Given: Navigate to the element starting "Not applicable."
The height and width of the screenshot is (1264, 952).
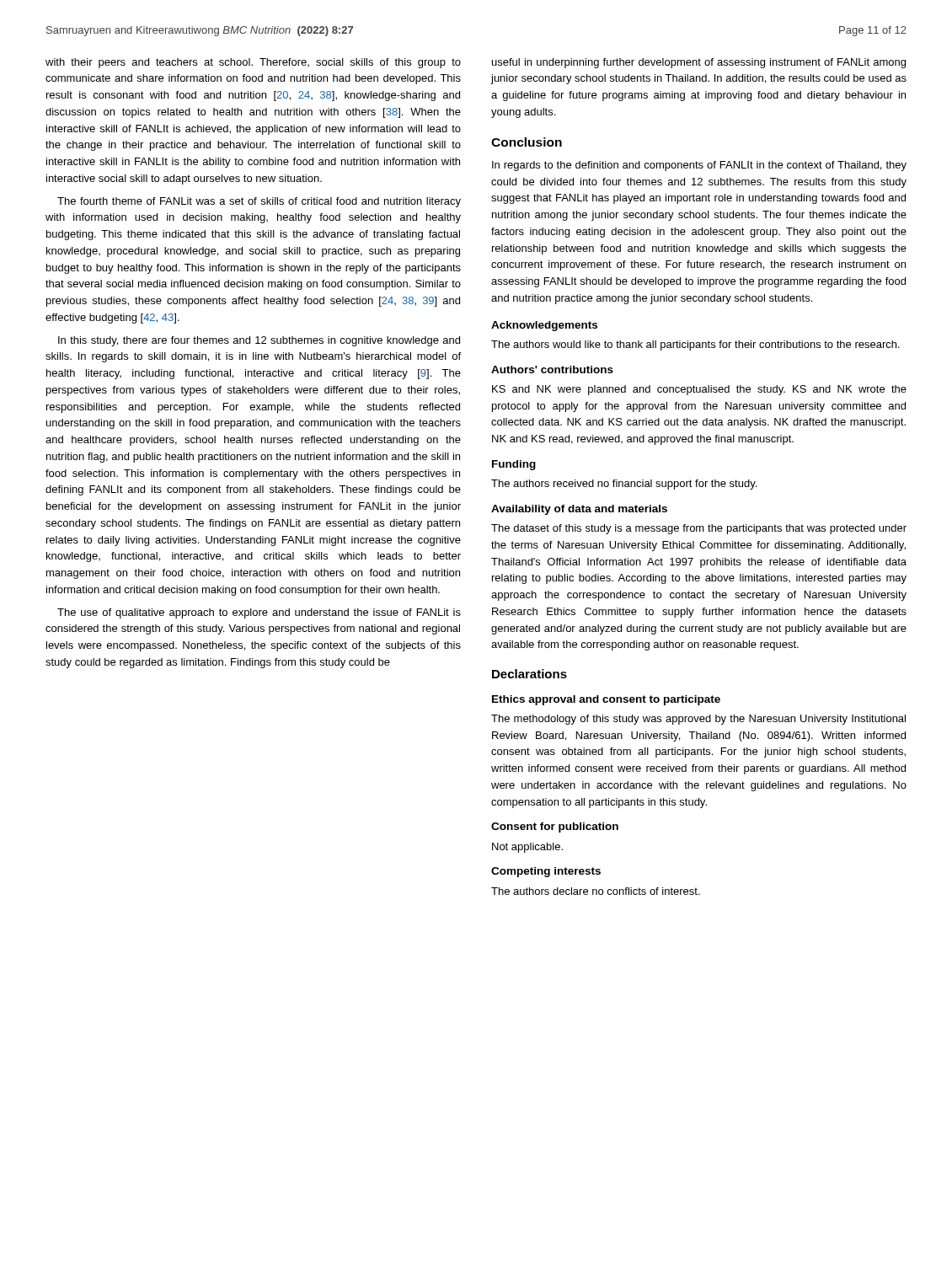Looking at the screenshot, I should tap(527, 848).
